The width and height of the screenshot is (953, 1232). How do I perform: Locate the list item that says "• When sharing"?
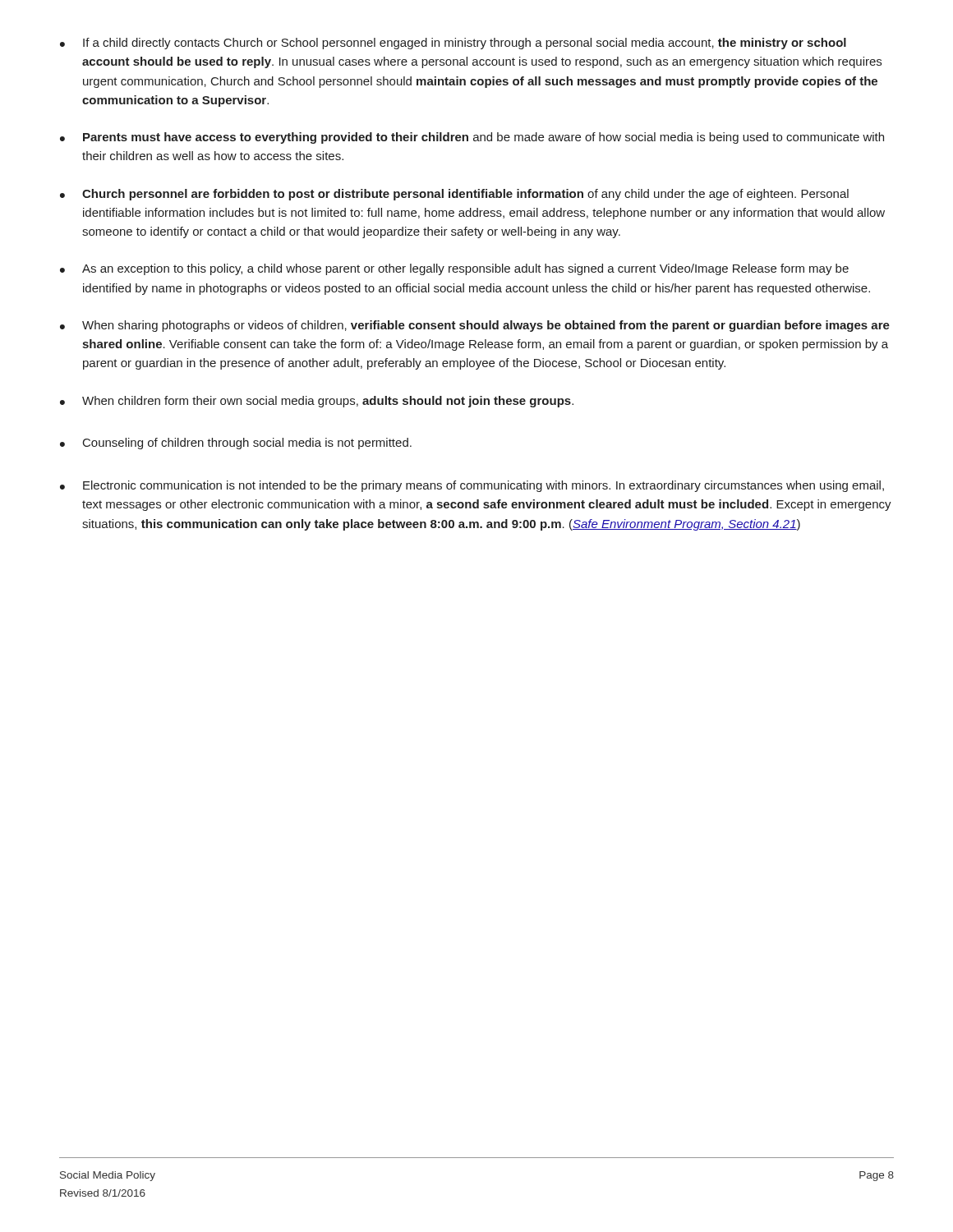coord(476,344)
